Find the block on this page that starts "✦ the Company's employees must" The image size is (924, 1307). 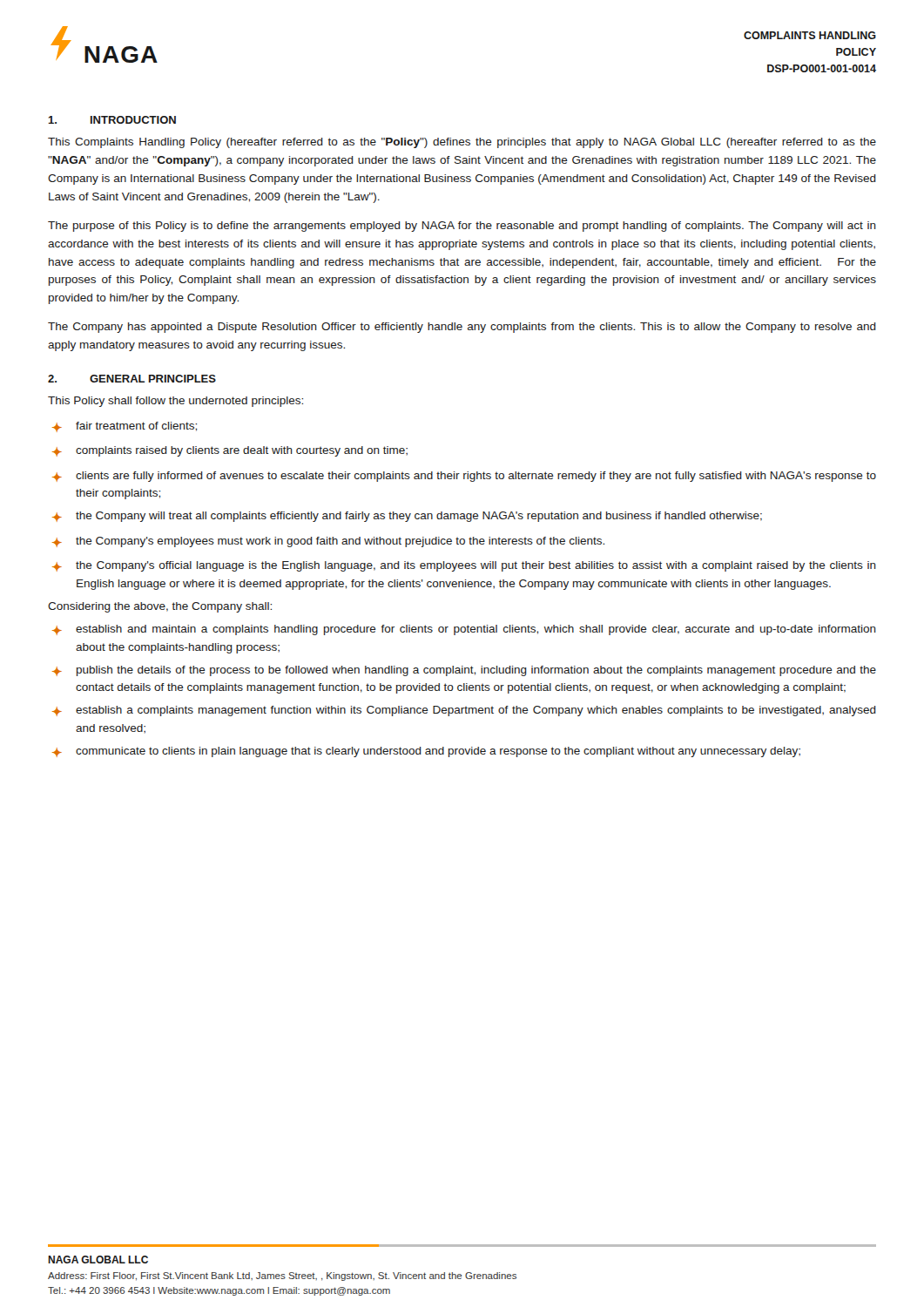[x=464, y=542]
